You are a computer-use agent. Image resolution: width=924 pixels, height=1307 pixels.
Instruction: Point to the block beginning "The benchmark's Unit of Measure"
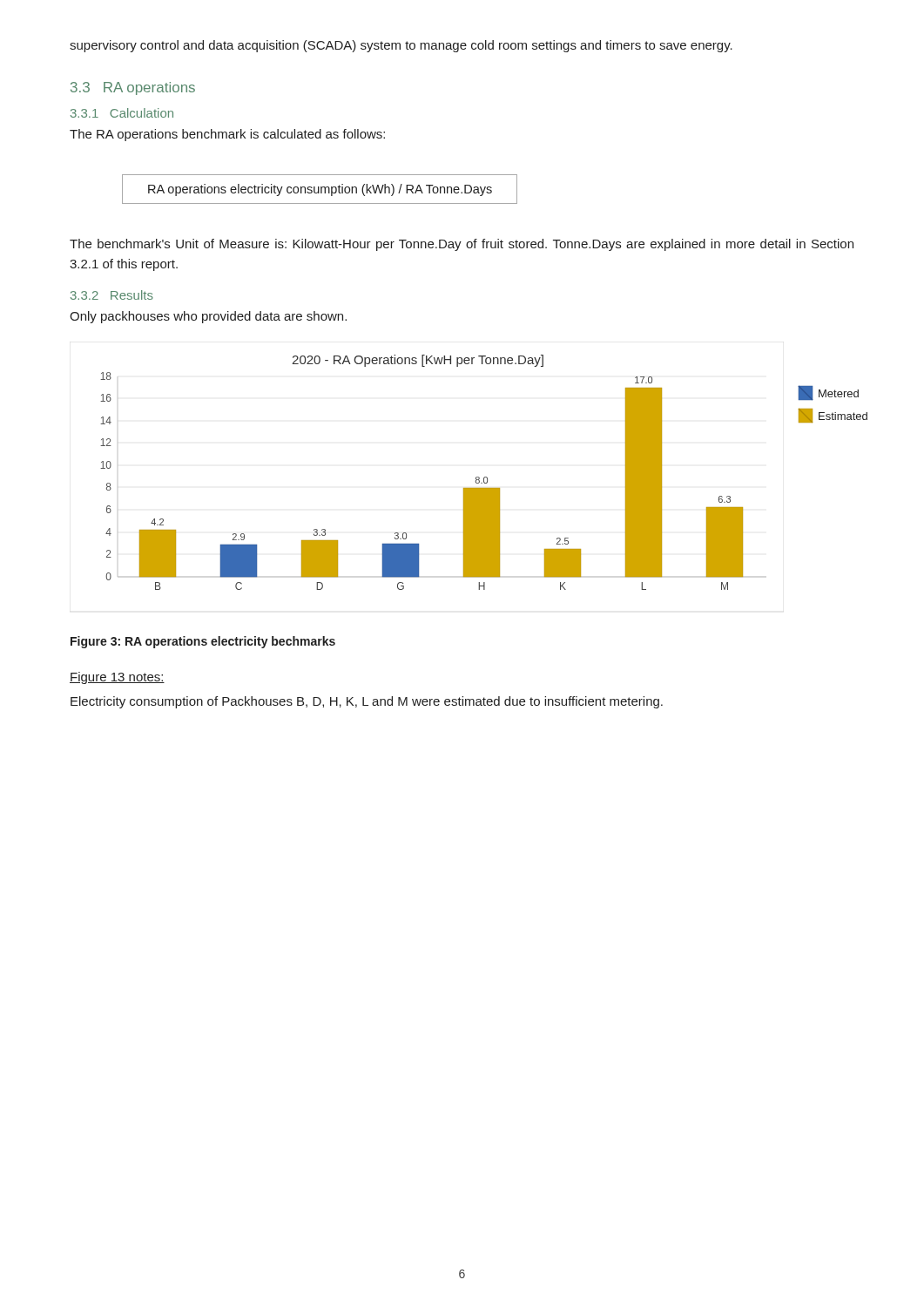click(462, 253)
